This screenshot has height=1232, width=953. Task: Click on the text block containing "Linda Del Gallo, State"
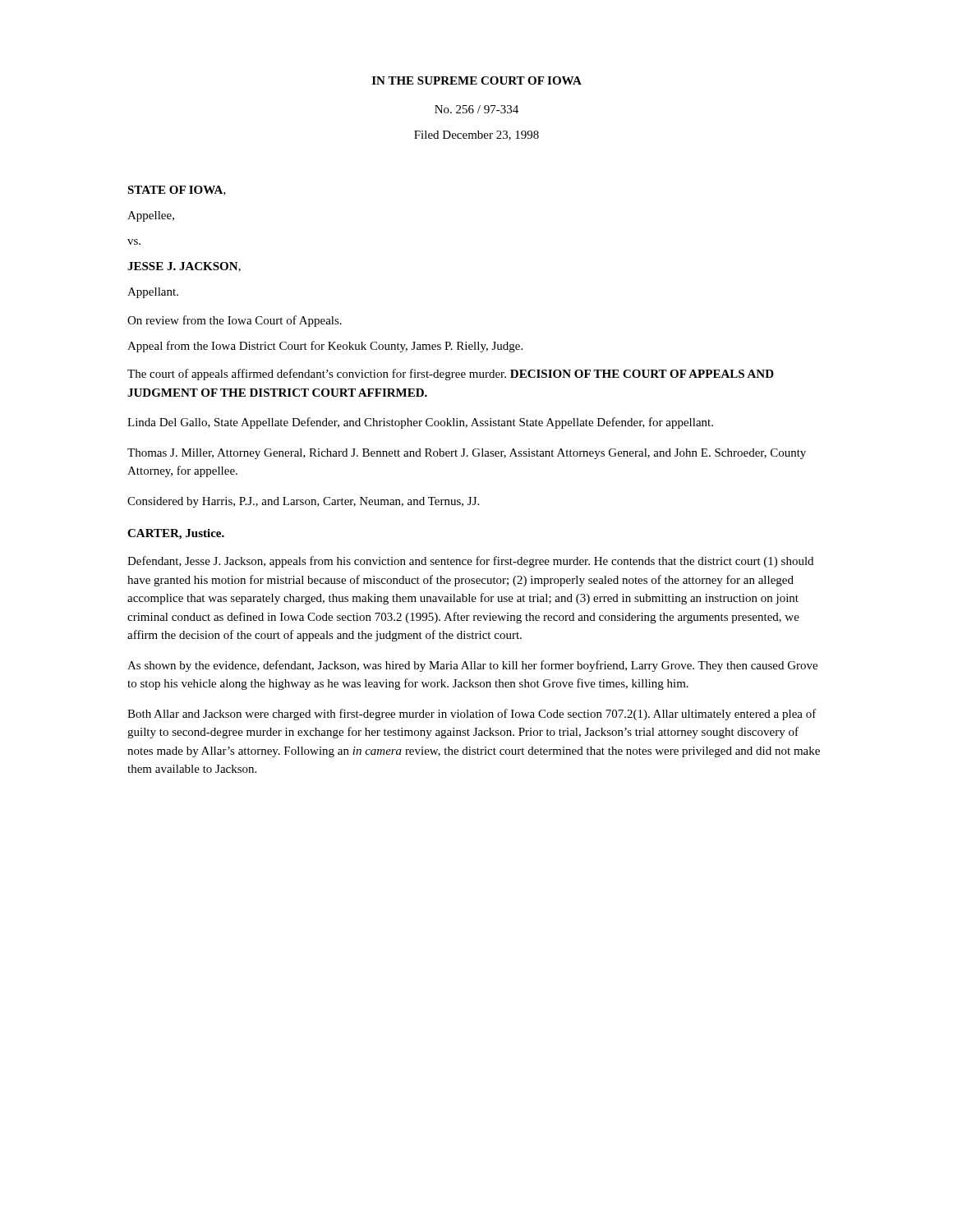point(421,422)
